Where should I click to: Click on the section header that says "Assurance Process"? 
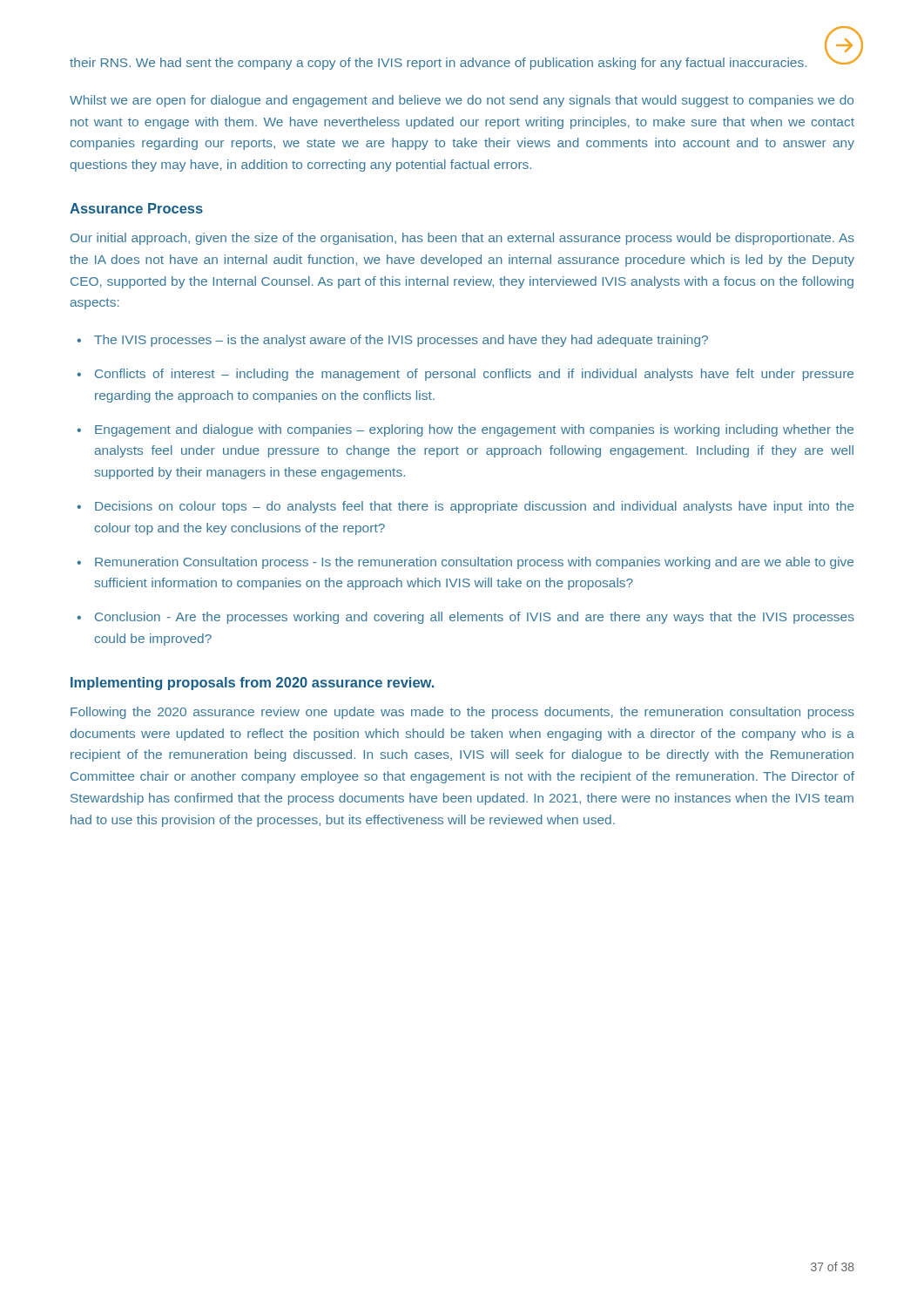point(136,208)
